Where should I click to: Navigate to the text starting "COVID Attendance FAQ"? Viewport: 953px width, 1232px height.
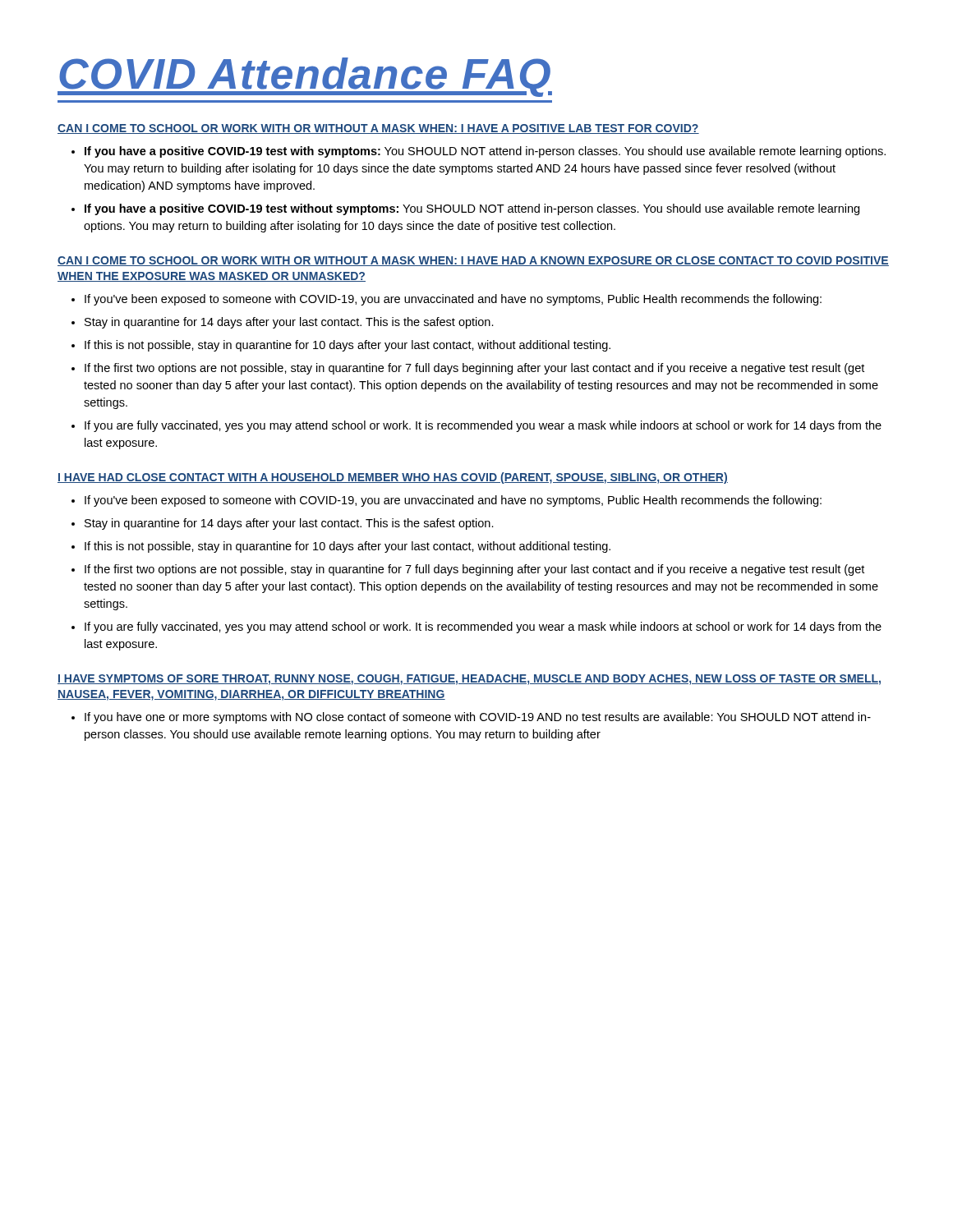[305, 76]
